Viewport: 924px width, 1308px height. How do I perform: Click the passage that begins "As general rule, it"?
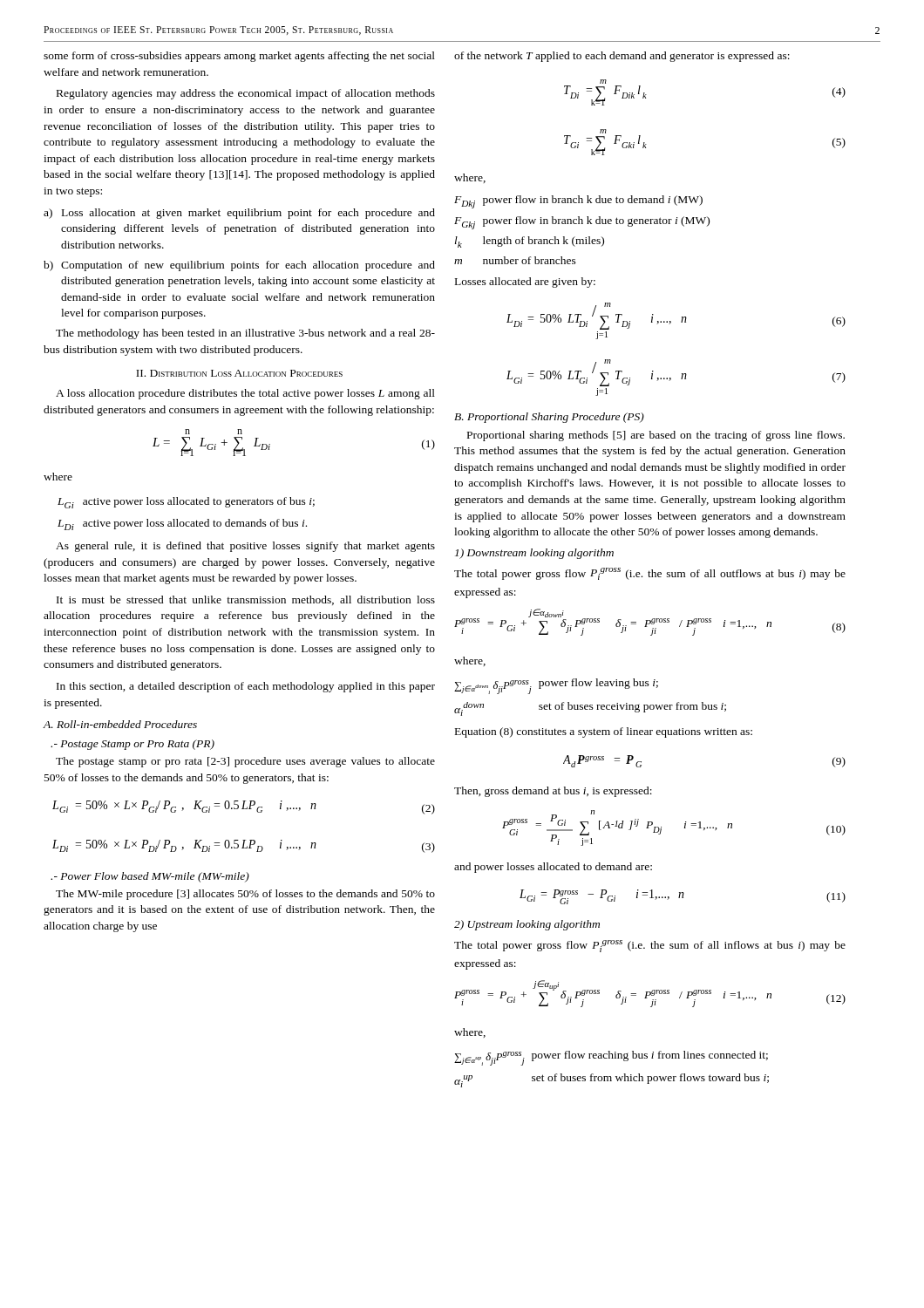pyautogui.click(x=239, y=624)
